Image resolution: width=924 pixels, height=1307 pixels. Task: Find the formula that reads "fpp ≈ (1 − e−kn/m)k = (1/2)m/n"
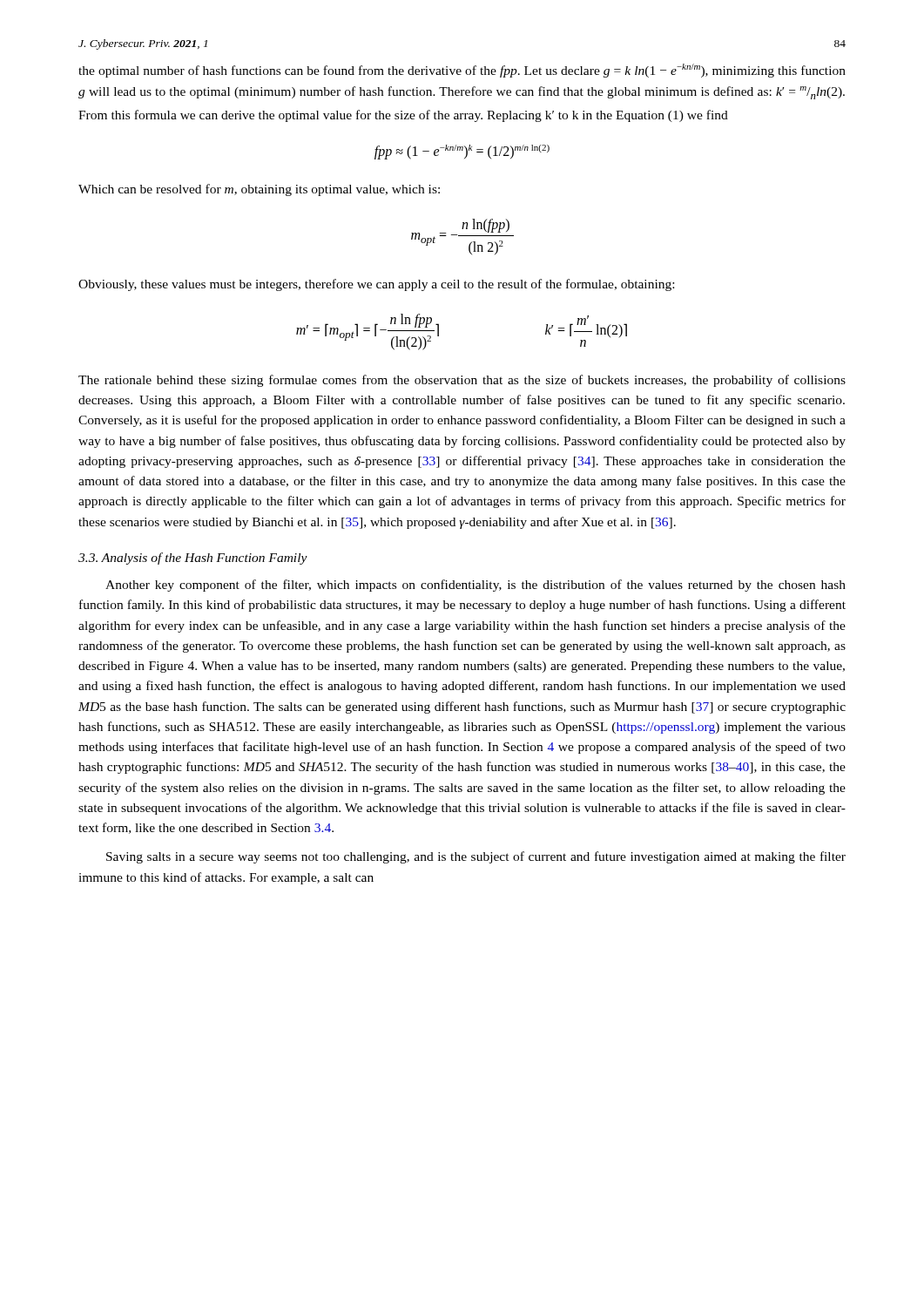click(462, 151)
